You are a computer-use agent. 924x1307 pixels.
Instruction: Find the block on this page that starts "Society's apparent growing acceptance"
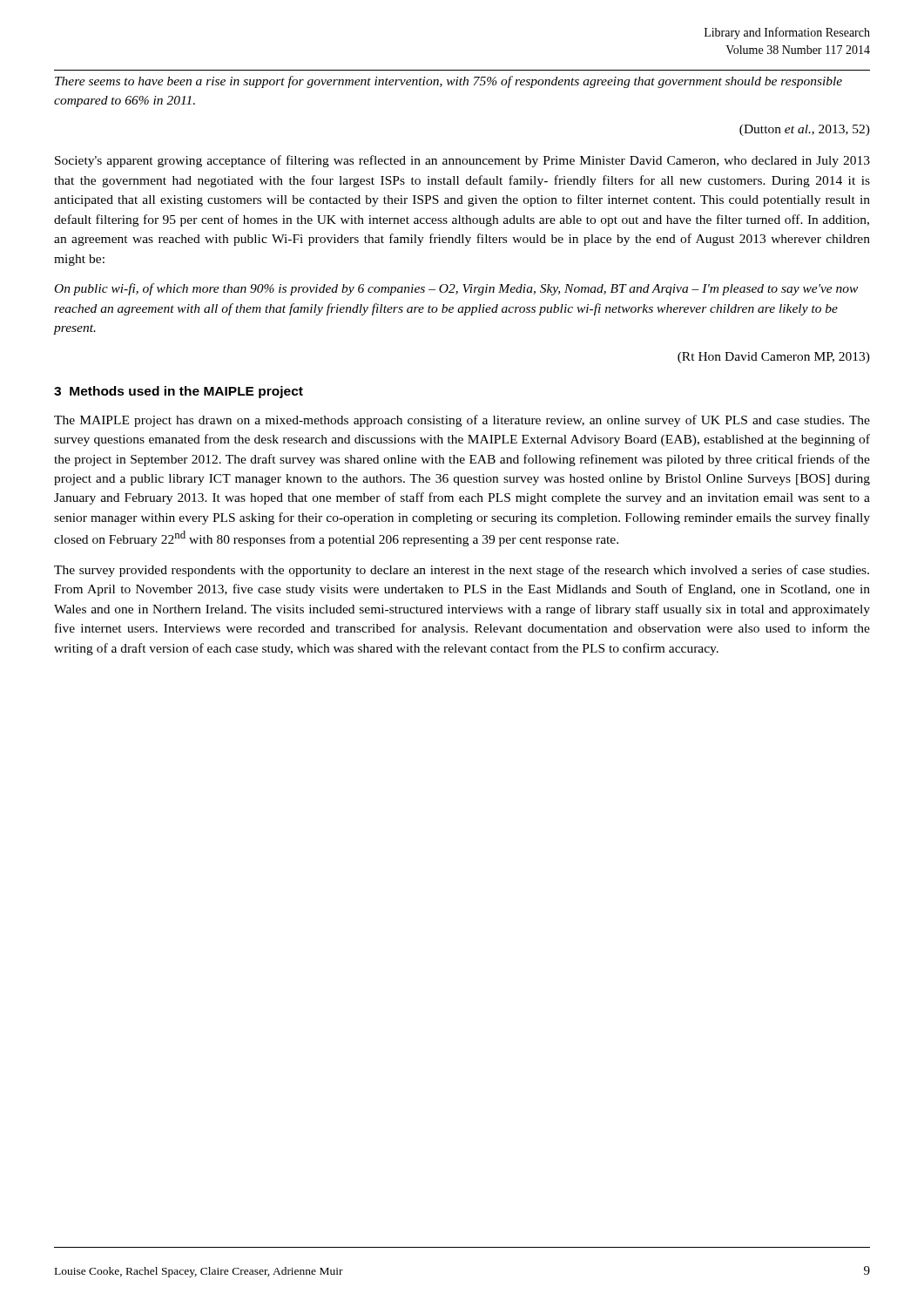(x=462, y=209)
